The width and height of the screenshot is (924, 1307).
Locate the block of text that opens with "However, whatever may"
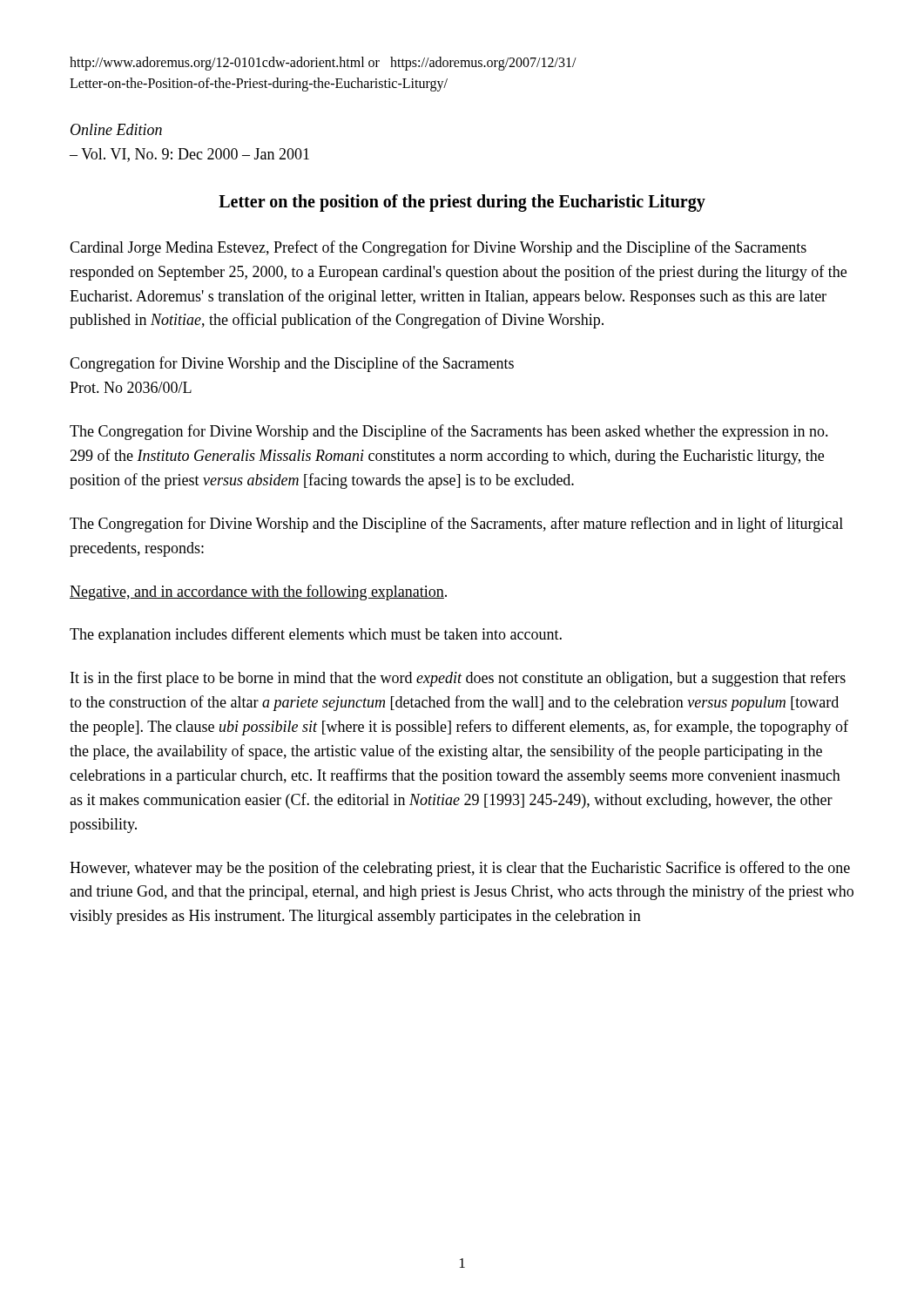coord(462,892)
